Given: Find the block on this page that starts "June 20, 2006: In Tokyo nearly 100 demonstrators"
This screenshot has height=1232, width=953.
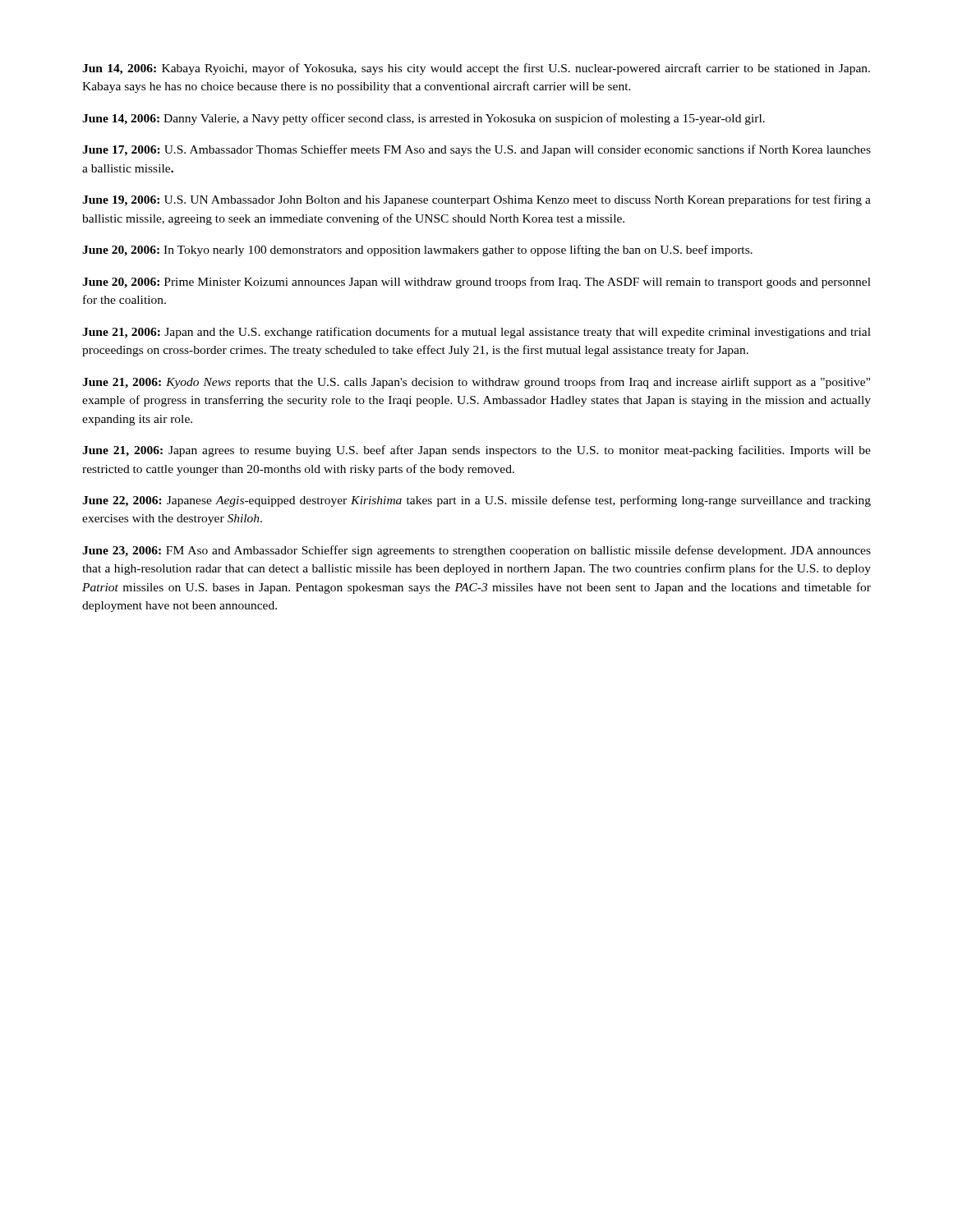Looking at the screenshot, I should tap(418, 250).
